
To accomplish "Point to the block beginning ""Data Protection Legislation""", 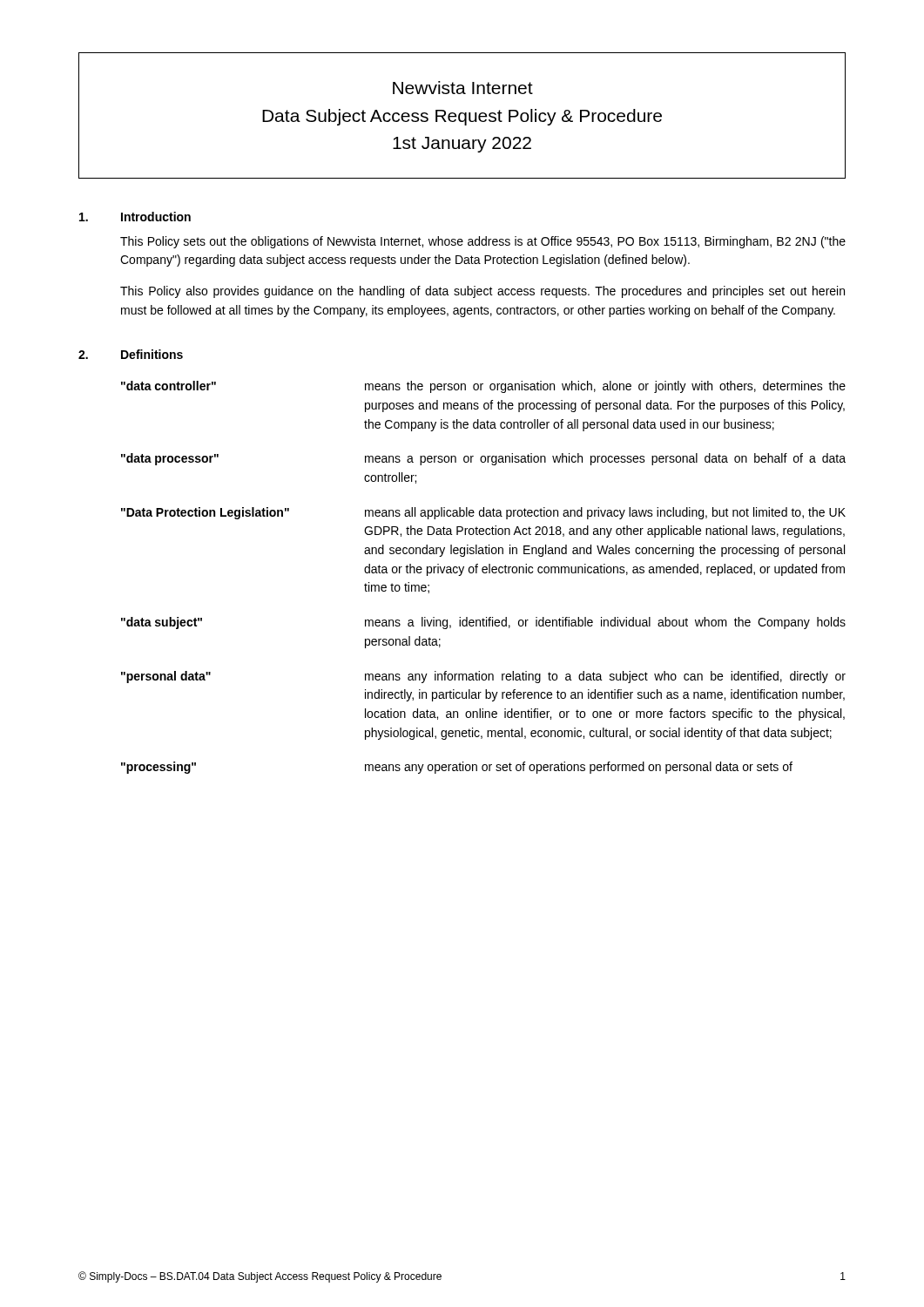I will [483, 551].
